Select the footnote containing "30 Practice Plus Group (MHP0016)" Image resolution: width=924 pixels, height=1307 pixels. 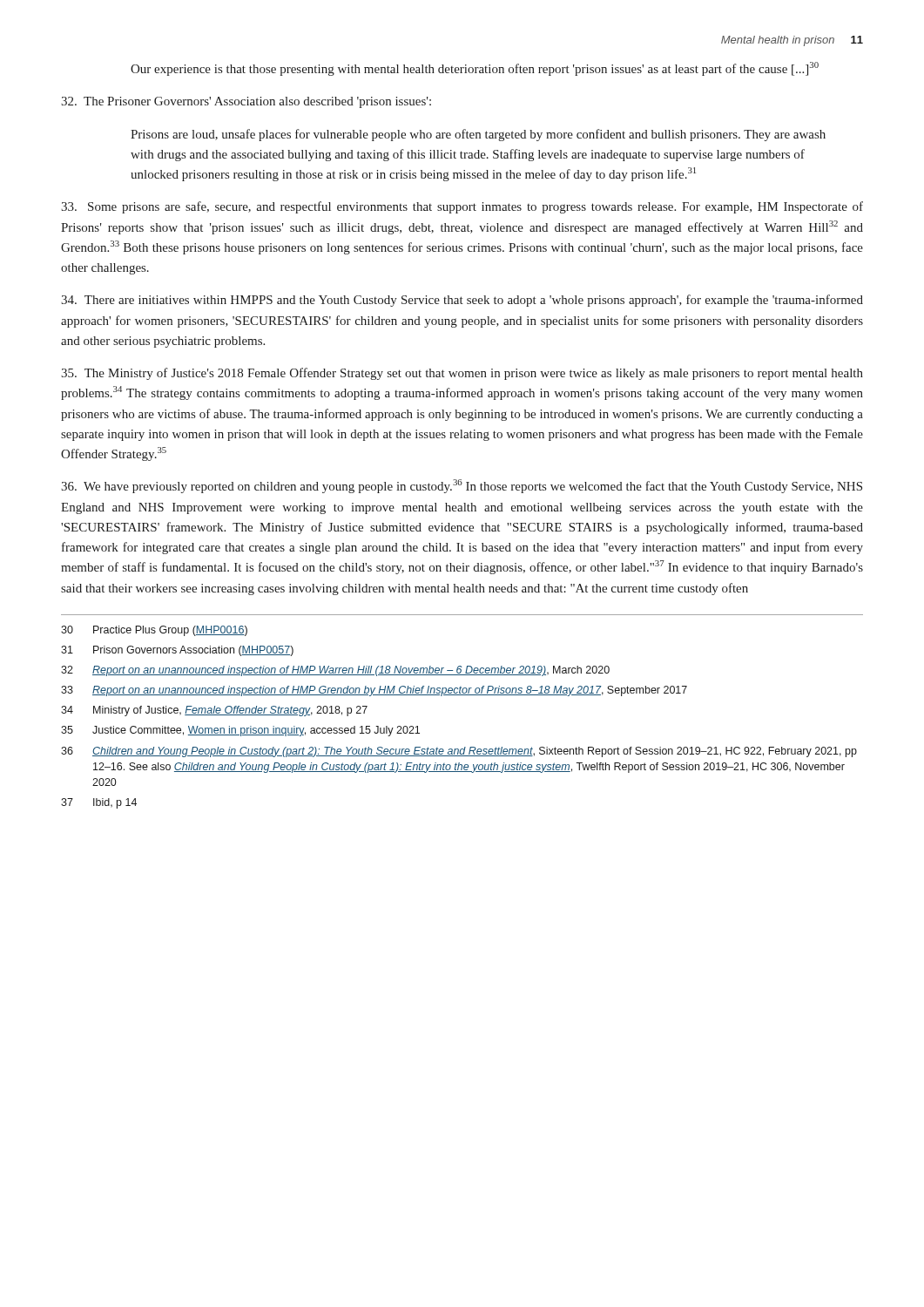pos(154,631)
